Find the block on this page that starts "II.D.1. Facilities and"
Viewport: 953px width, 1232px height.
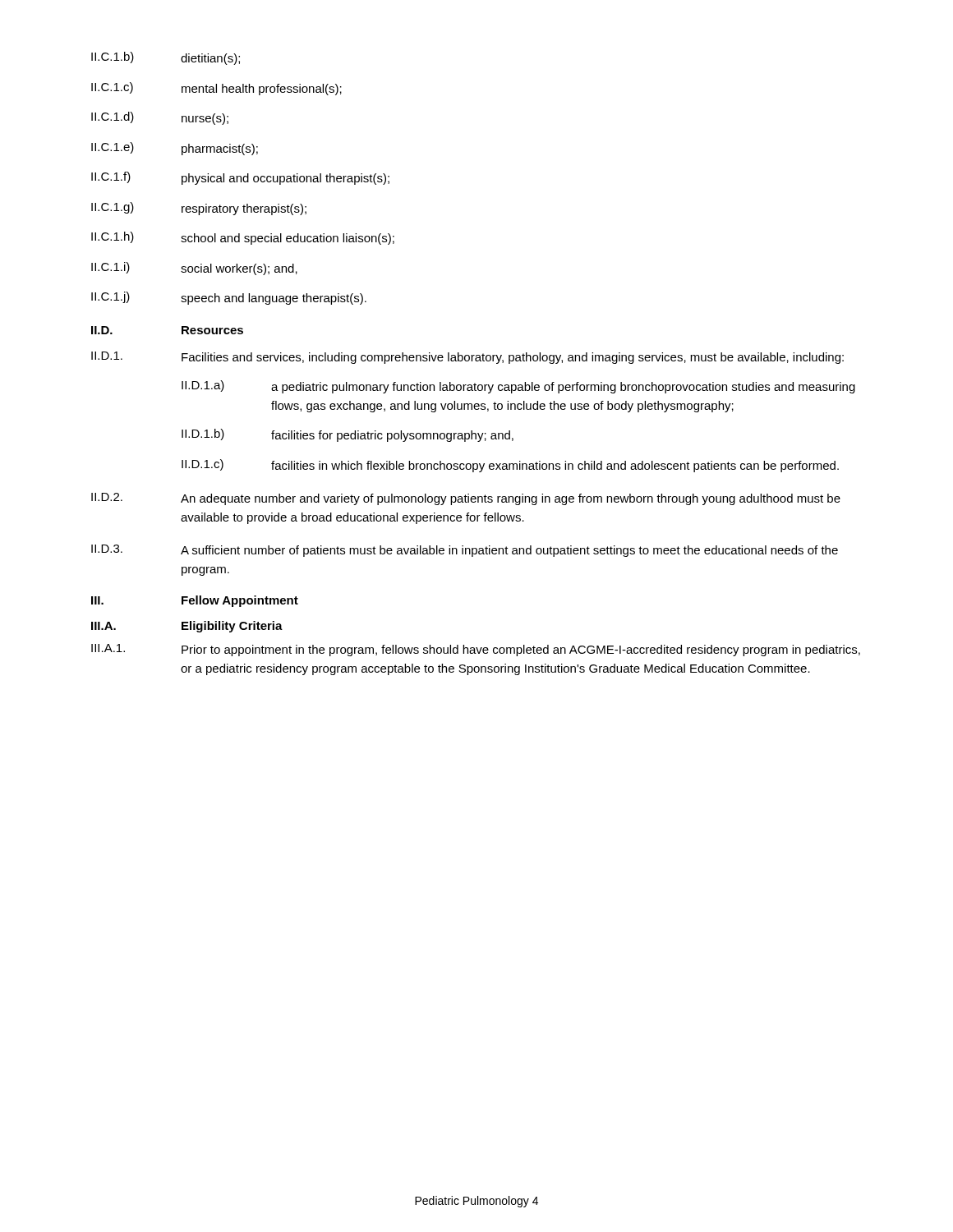click(x=476, y=357)
